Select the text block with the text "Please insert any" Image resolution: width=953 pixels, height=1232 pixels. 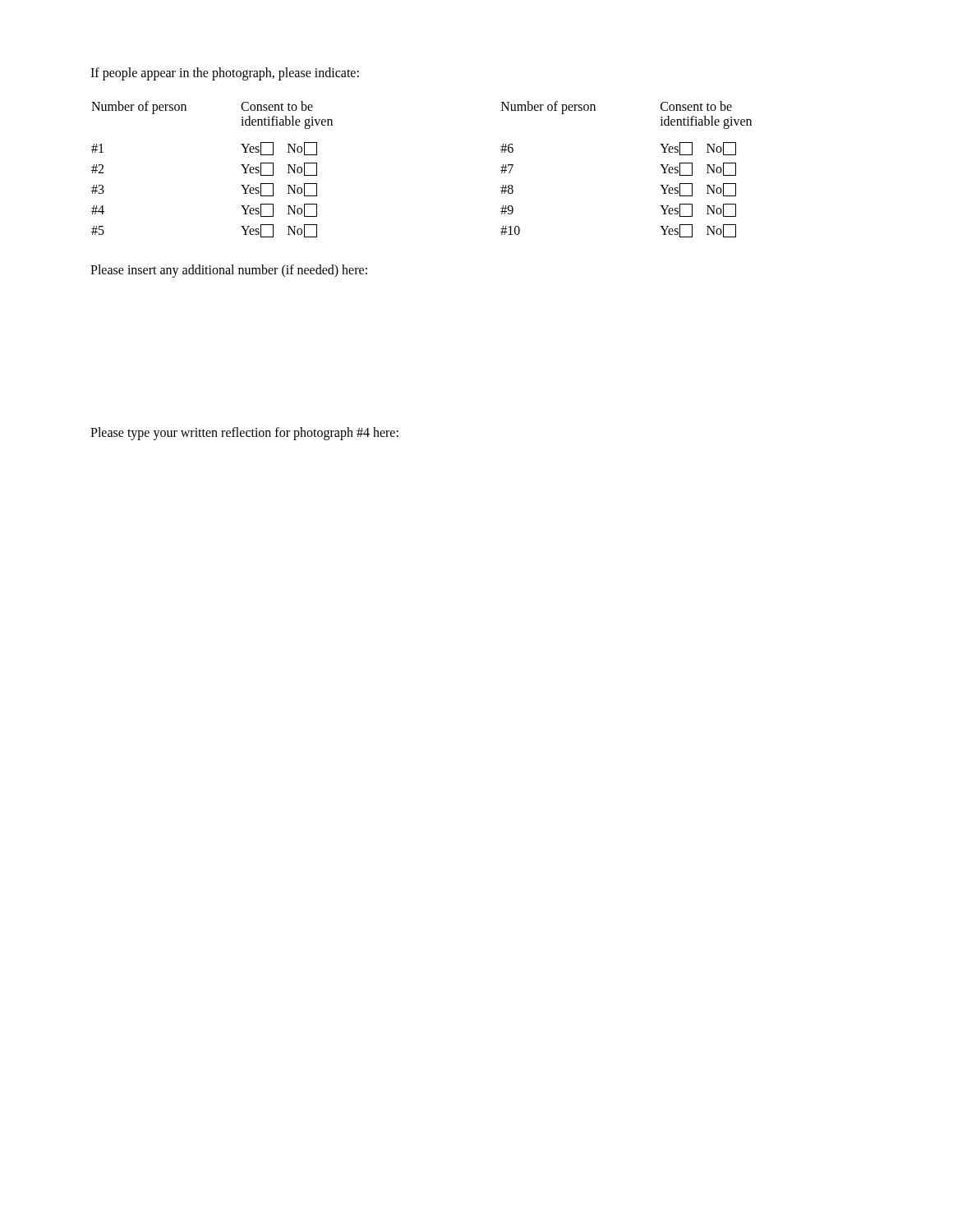pyautogui.click(x=229, y=270)
